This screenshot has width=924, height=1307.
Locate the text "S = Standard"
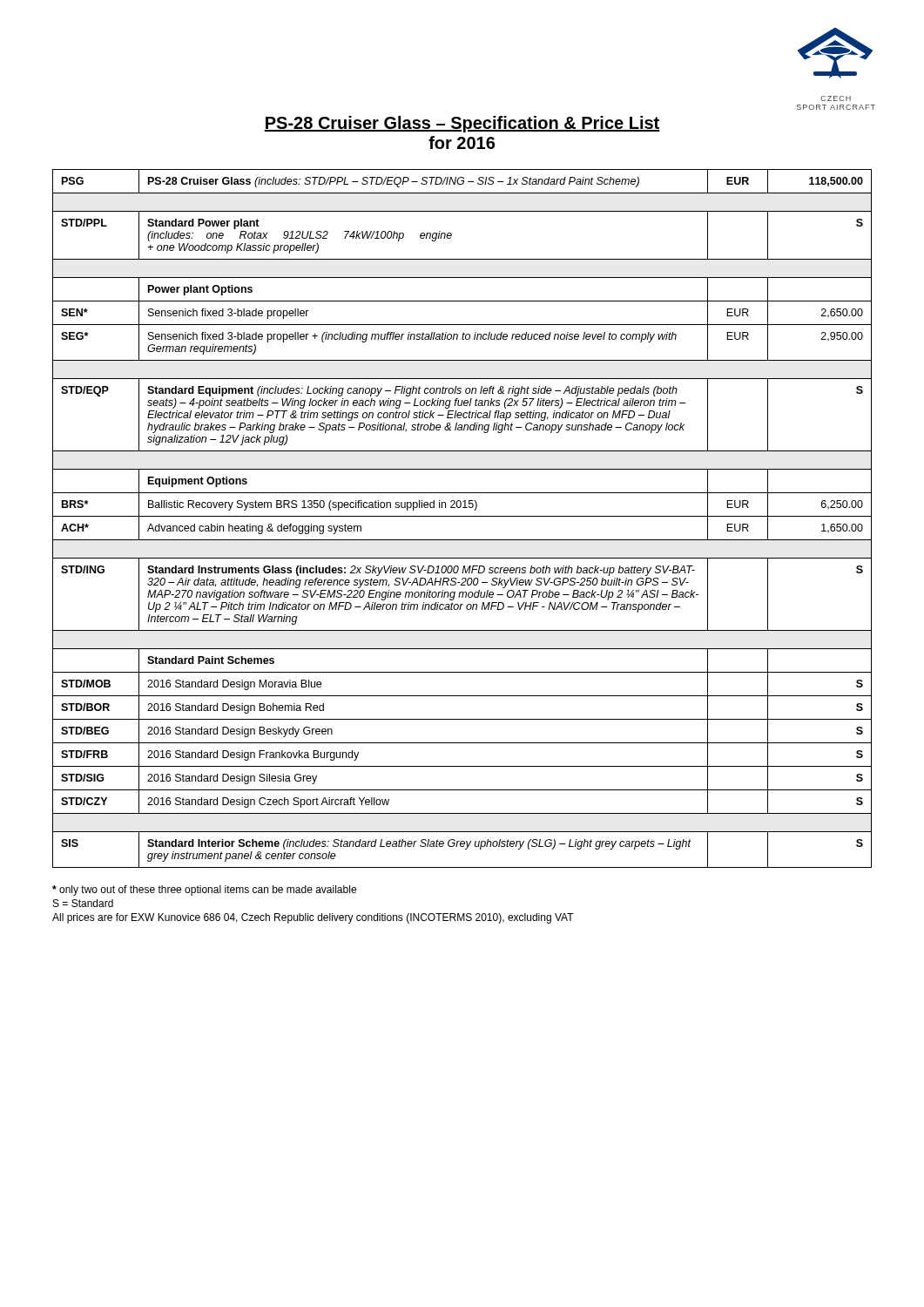tap(462, 904)
